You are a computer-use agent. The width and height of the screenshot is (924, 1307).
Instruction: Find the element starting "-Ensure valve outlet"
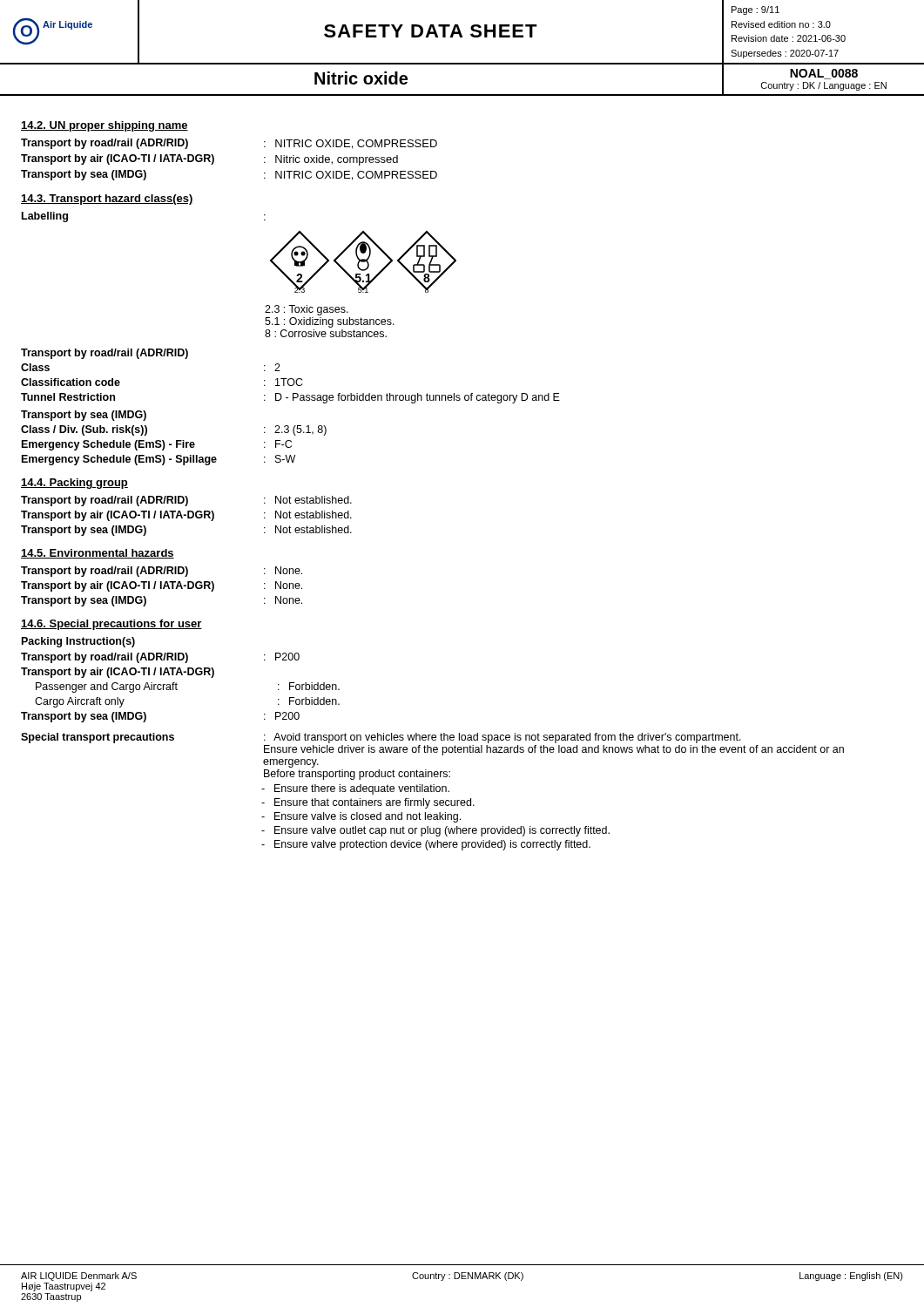[436, 830]
